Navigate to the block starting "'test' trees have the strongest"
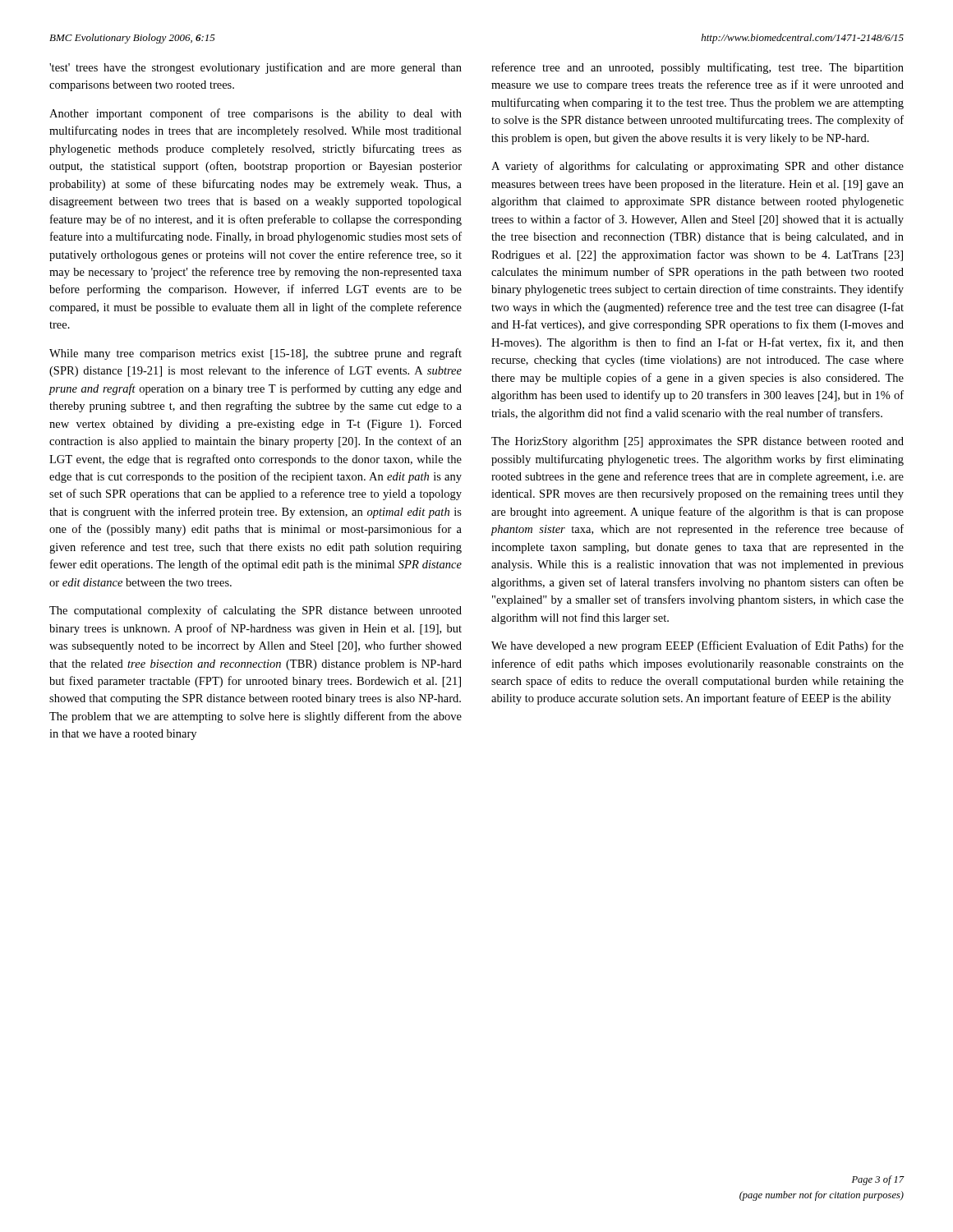Viewport: 953px width, 1232px height. pos(255,77)
